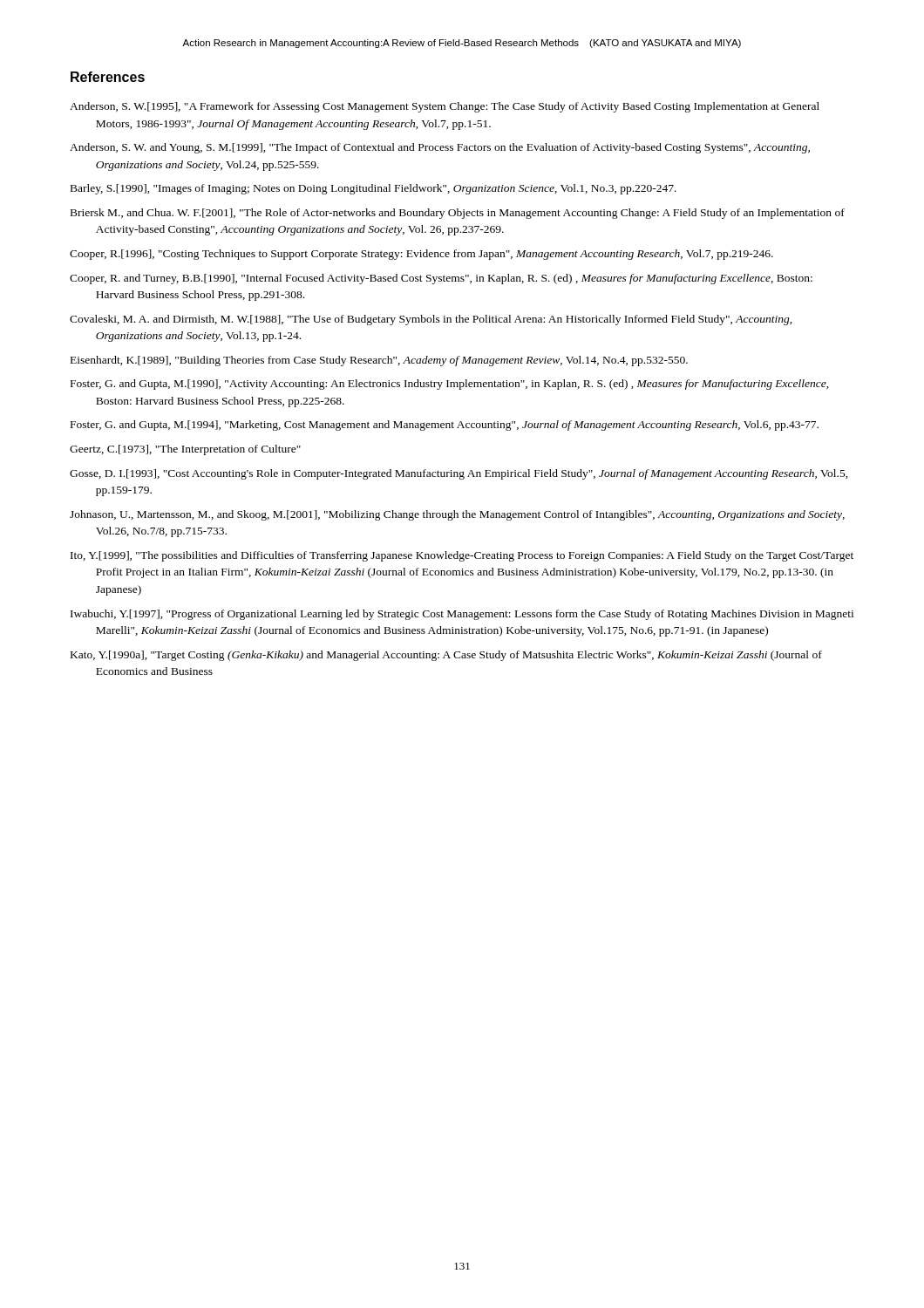Where is the passage that starts "Foster, G. and Gupta, M.[1990], "Activity Accounting: An"?

coord(449,392)
